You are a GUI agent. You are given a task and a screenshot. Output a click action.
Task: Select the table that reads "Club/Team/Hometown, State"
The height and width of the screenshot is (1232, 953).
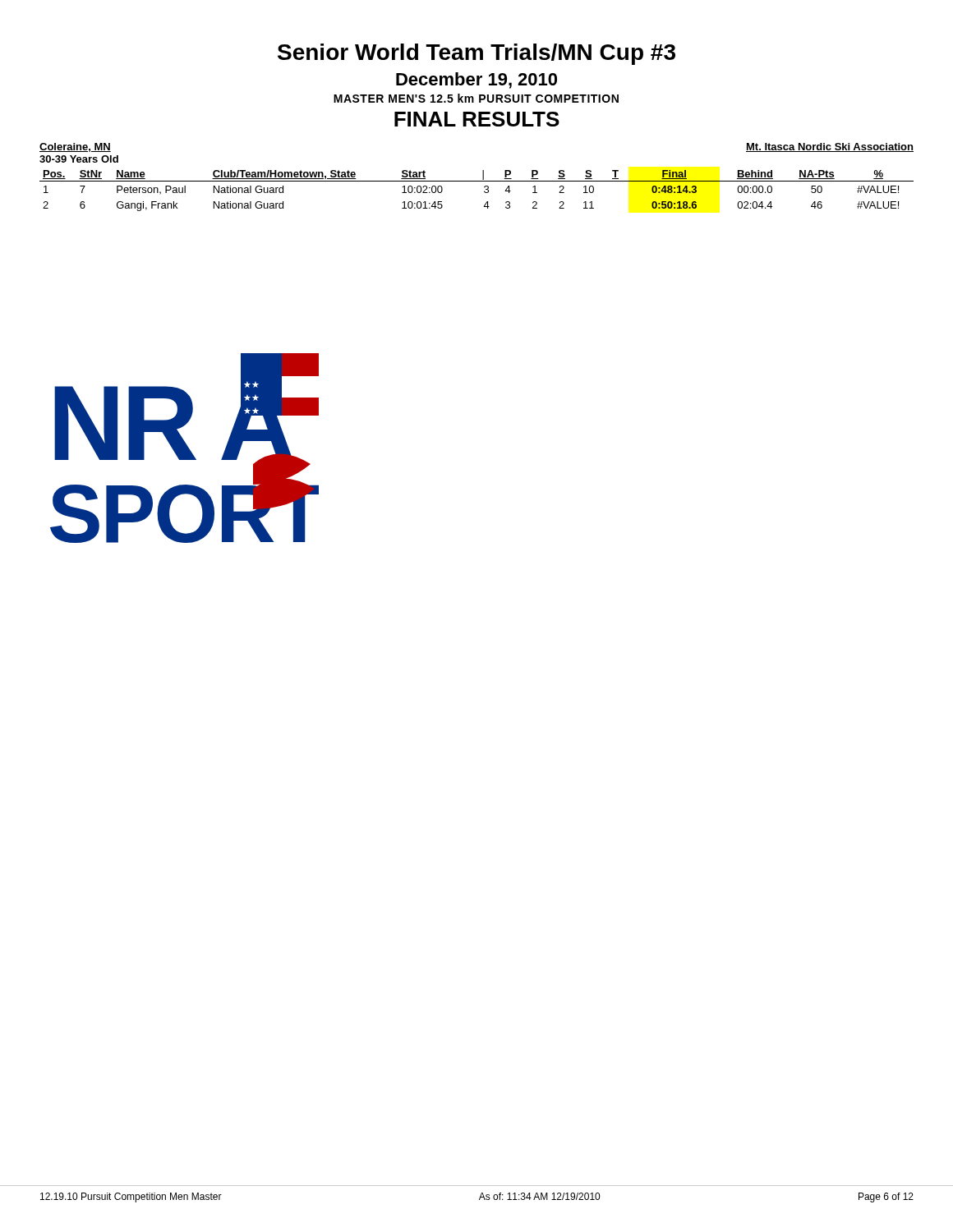click(x=476, y=190)
